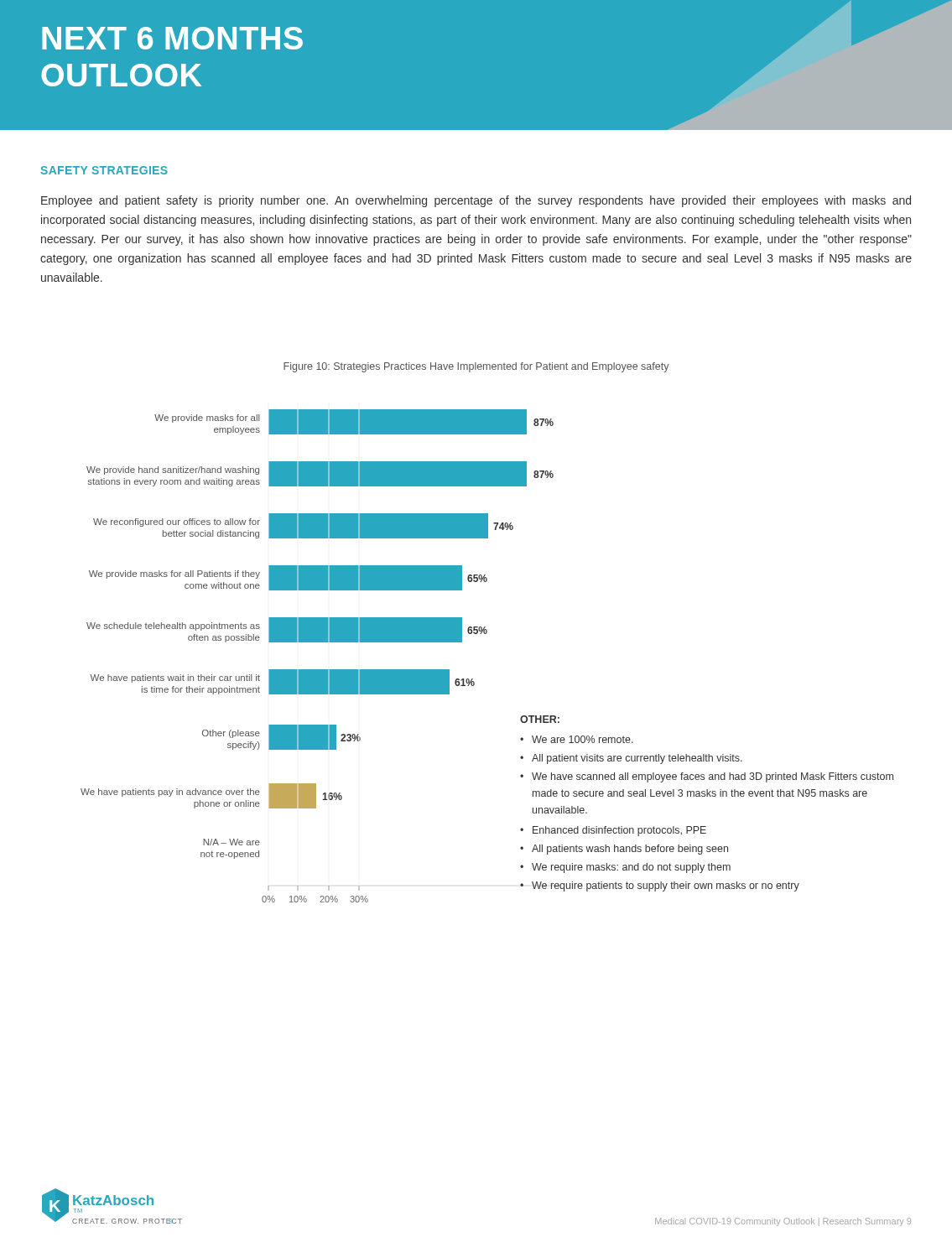Find the title that says "NEXT 6 MONTHSOUTLOOK"
This screenshot has height=1258, width=952.
(172, 57)
